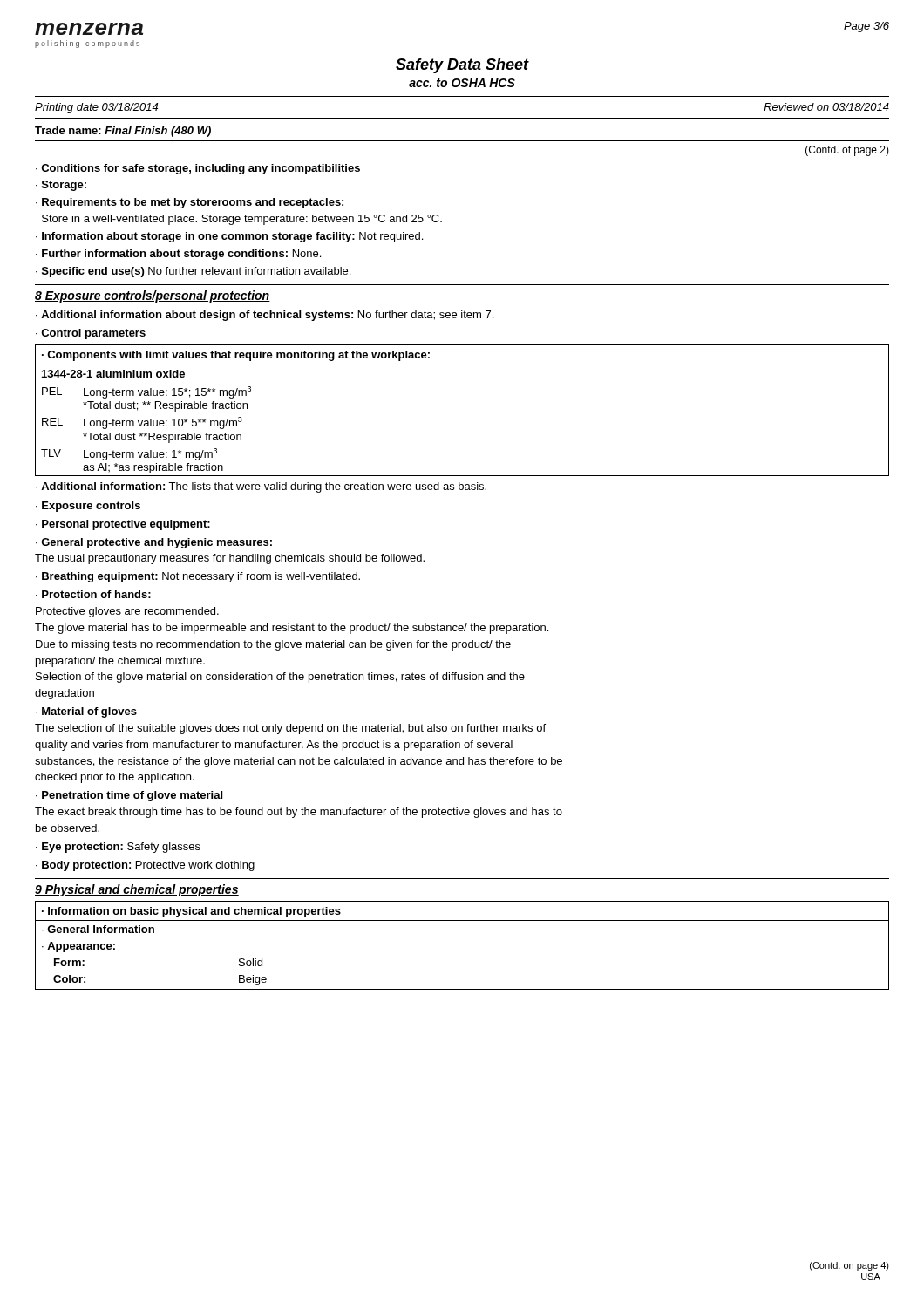Locate the text starting "Trade name: Final Finish (480 W)"

tap(123, 130)
